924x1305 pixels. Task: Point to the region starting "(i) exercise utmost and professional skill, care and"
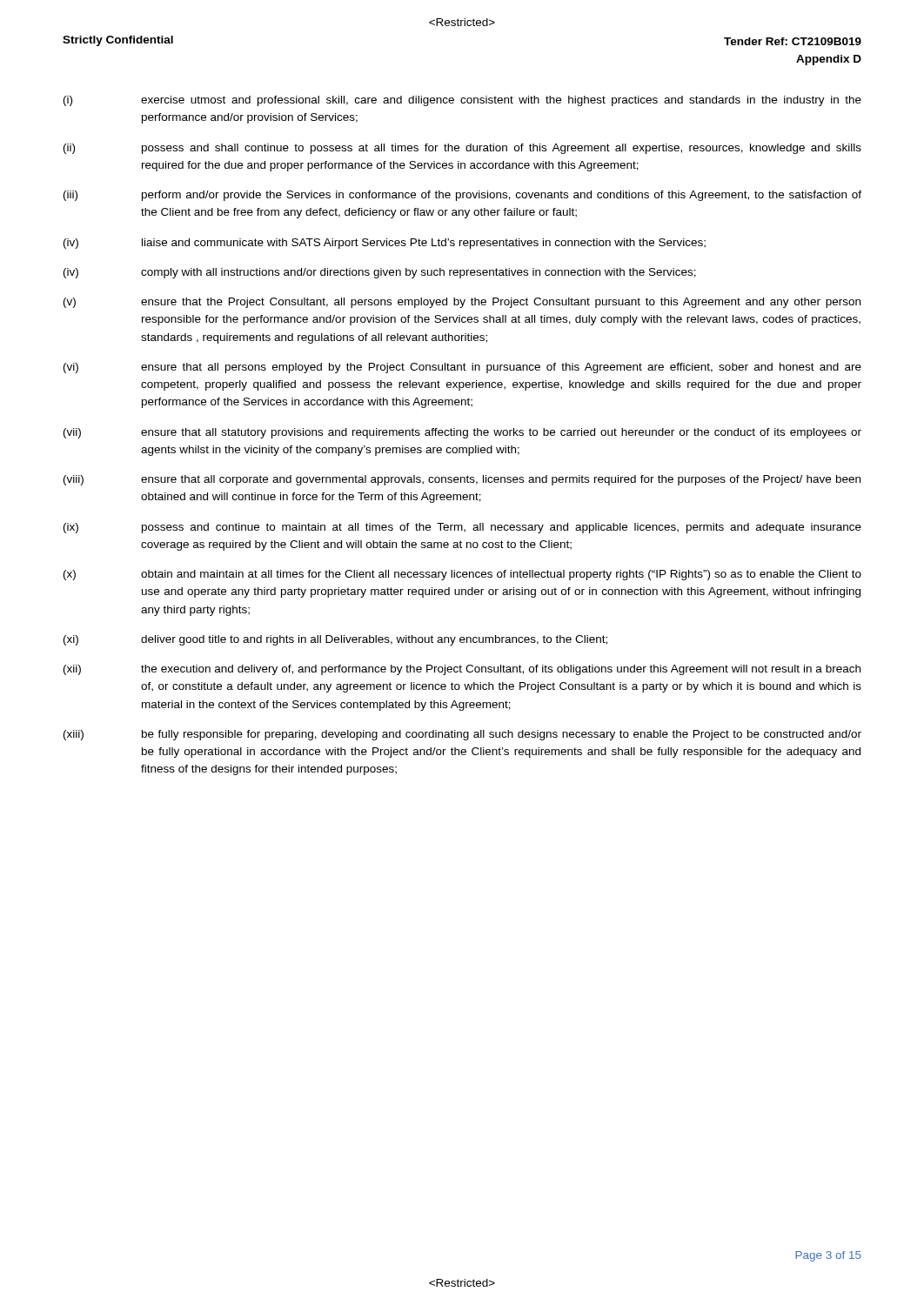[462, 109]
